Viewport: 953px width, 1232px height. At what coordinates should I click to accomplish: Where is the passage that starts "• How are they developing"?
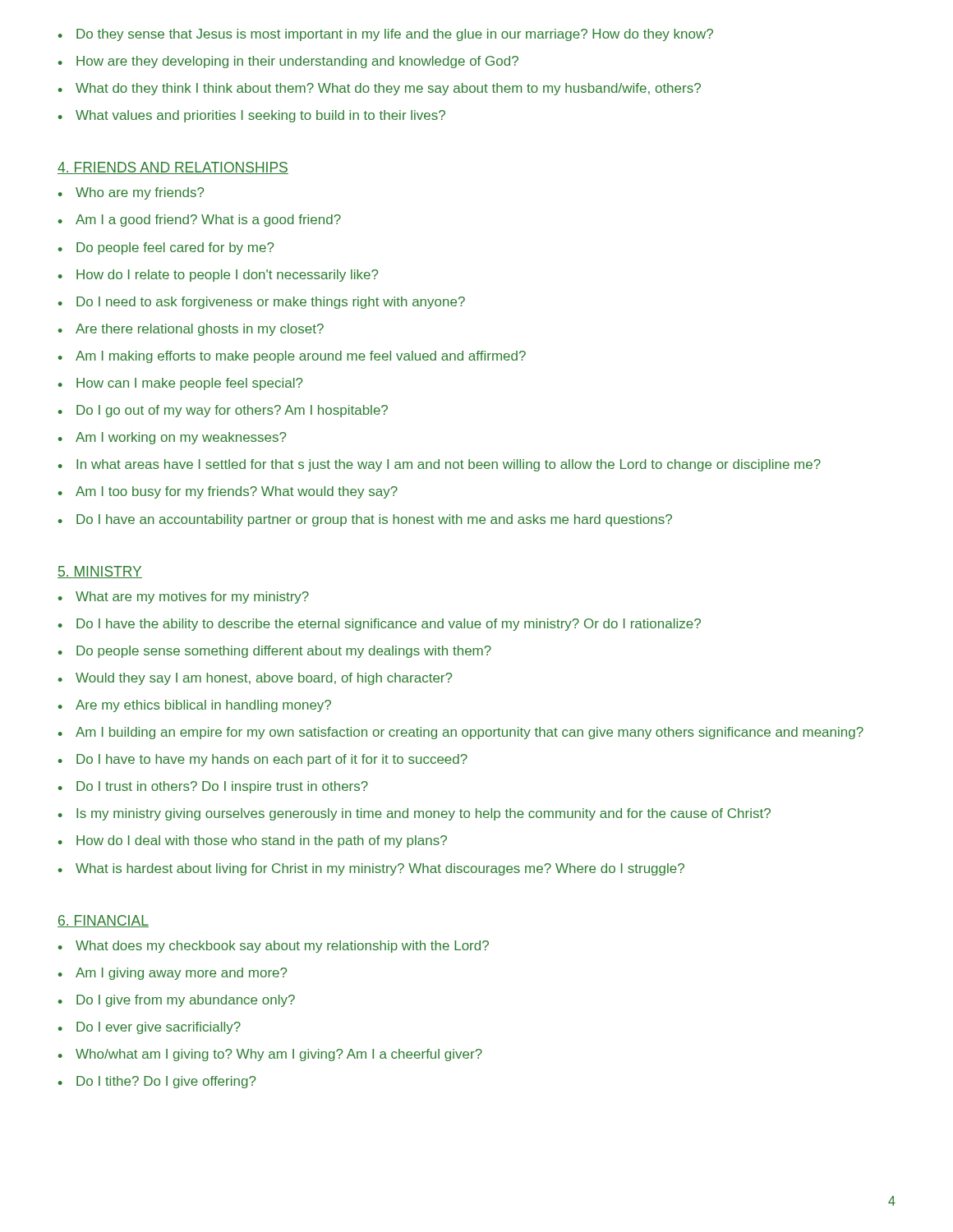click(x=288, y=63)
